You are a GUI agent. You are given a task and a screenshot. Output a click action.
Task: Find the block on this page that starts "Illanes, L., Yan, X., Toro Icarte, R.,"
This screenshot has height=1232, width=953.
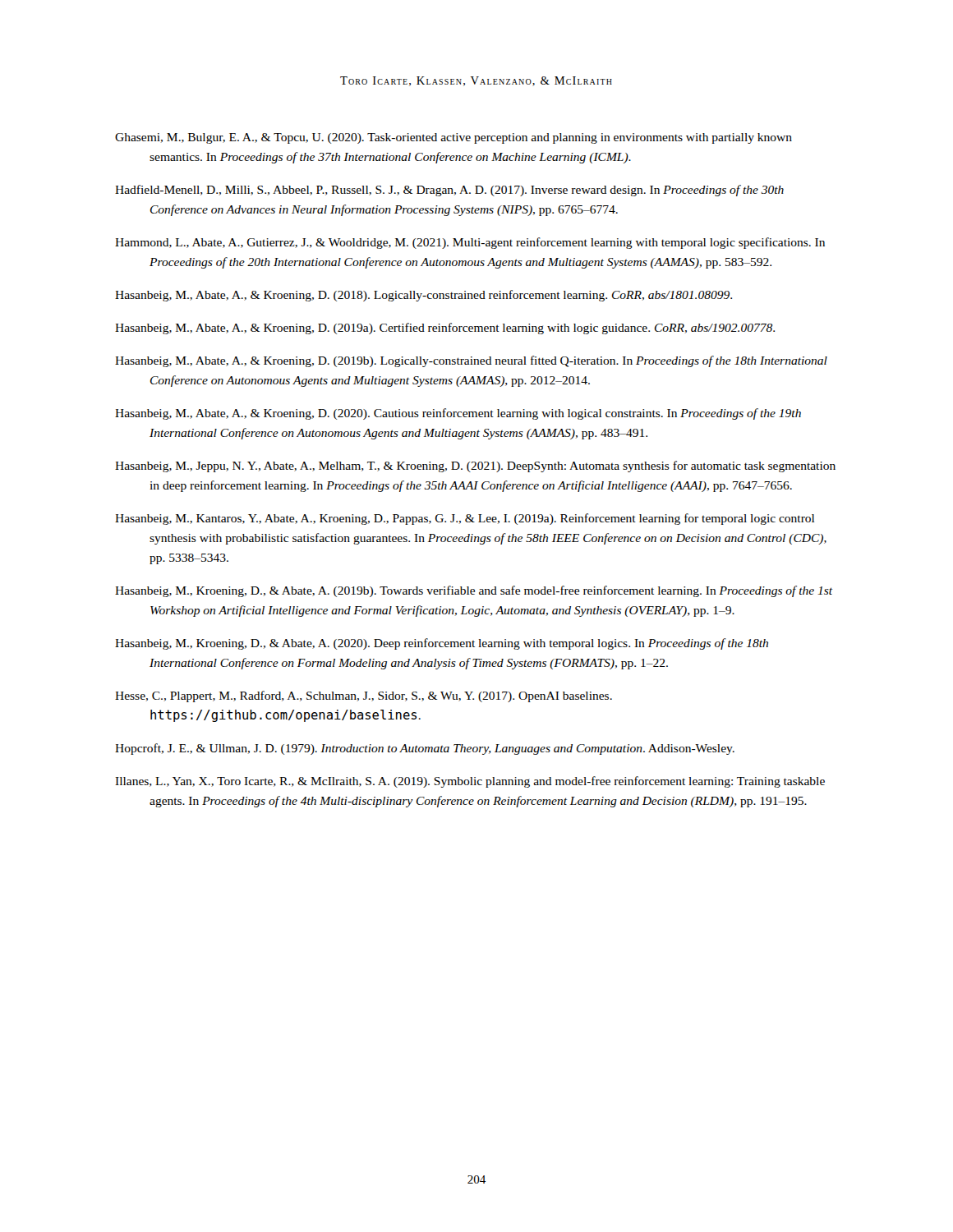pyautogui.click(x=470, y=791)
